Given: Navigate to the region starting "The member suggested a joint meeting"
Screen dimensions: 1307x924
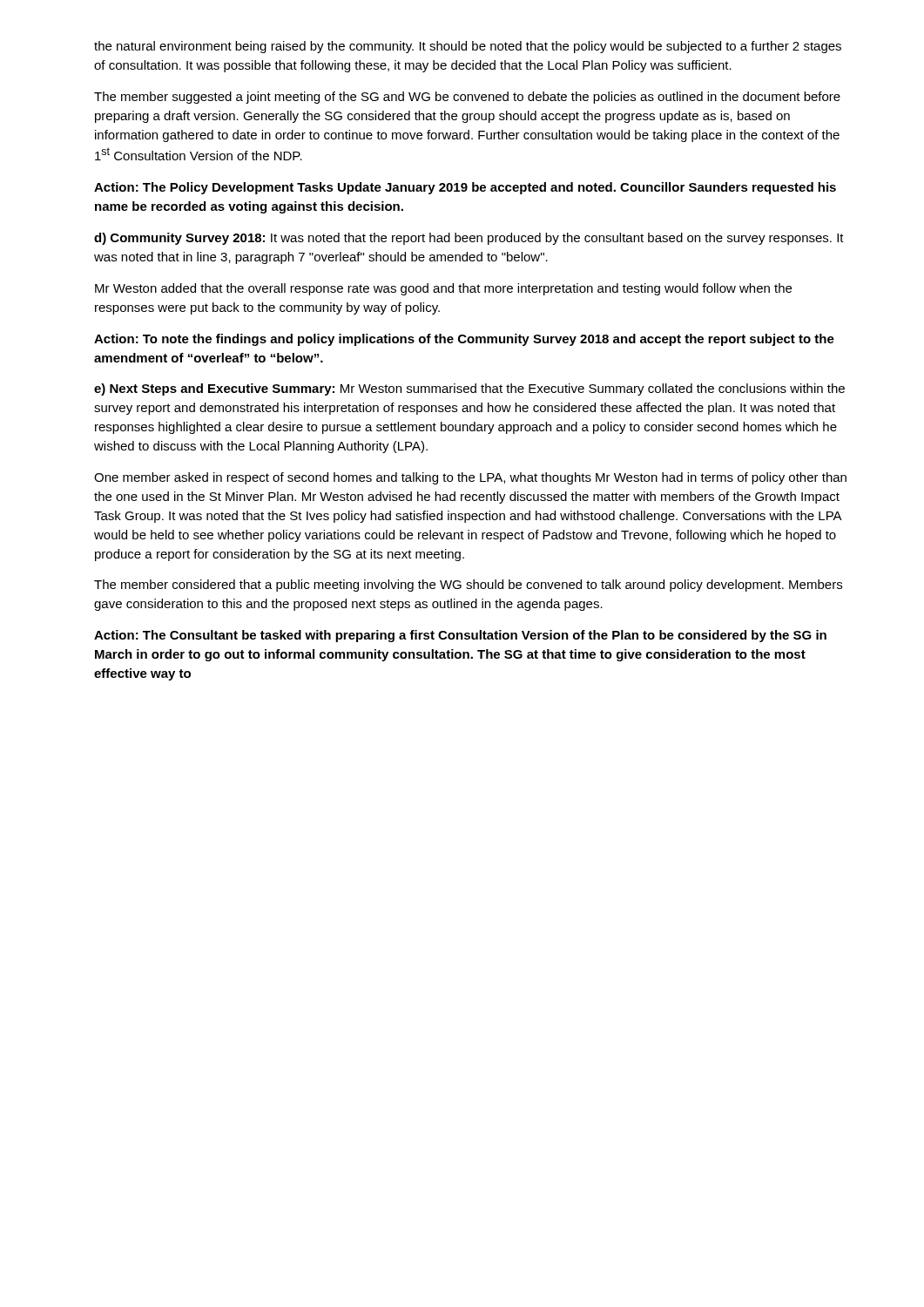Looking at the screenshot, I should tap(467, 126).
